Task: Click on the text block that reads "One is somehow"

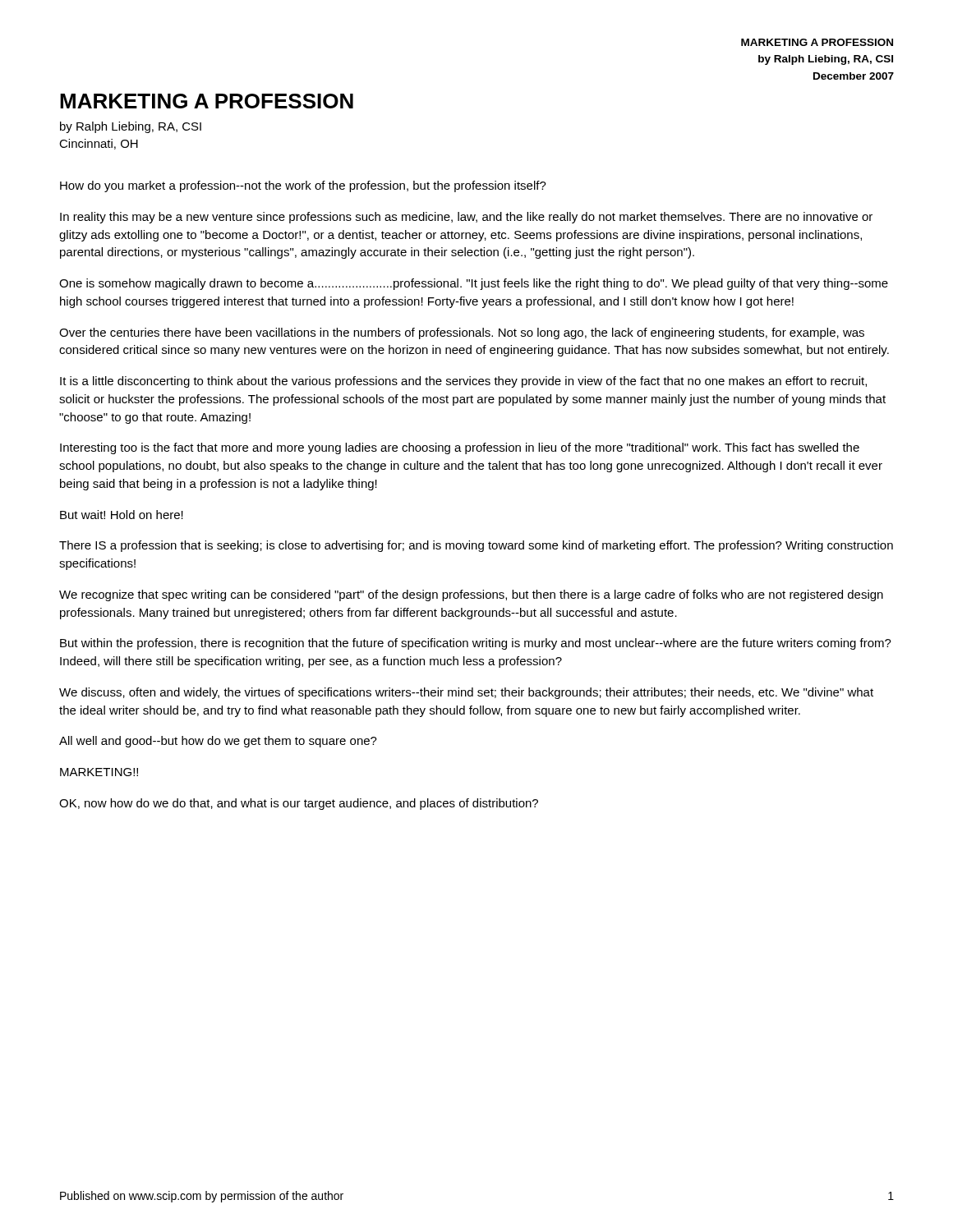Action: [474, 292]
